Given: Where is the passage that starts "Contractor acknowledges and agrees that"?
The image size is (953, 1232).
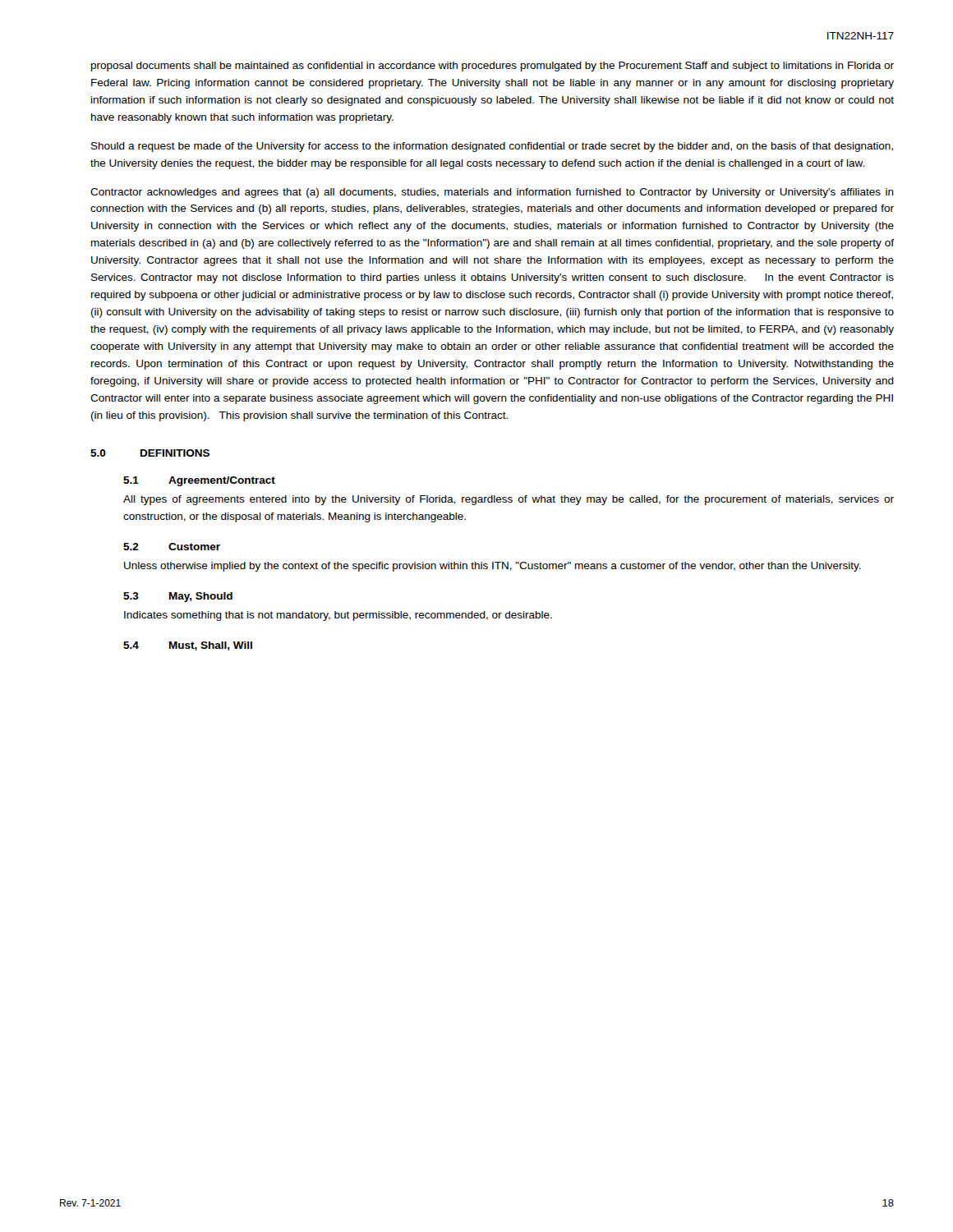Looking at the screenshot, I should tap(492, 303).
